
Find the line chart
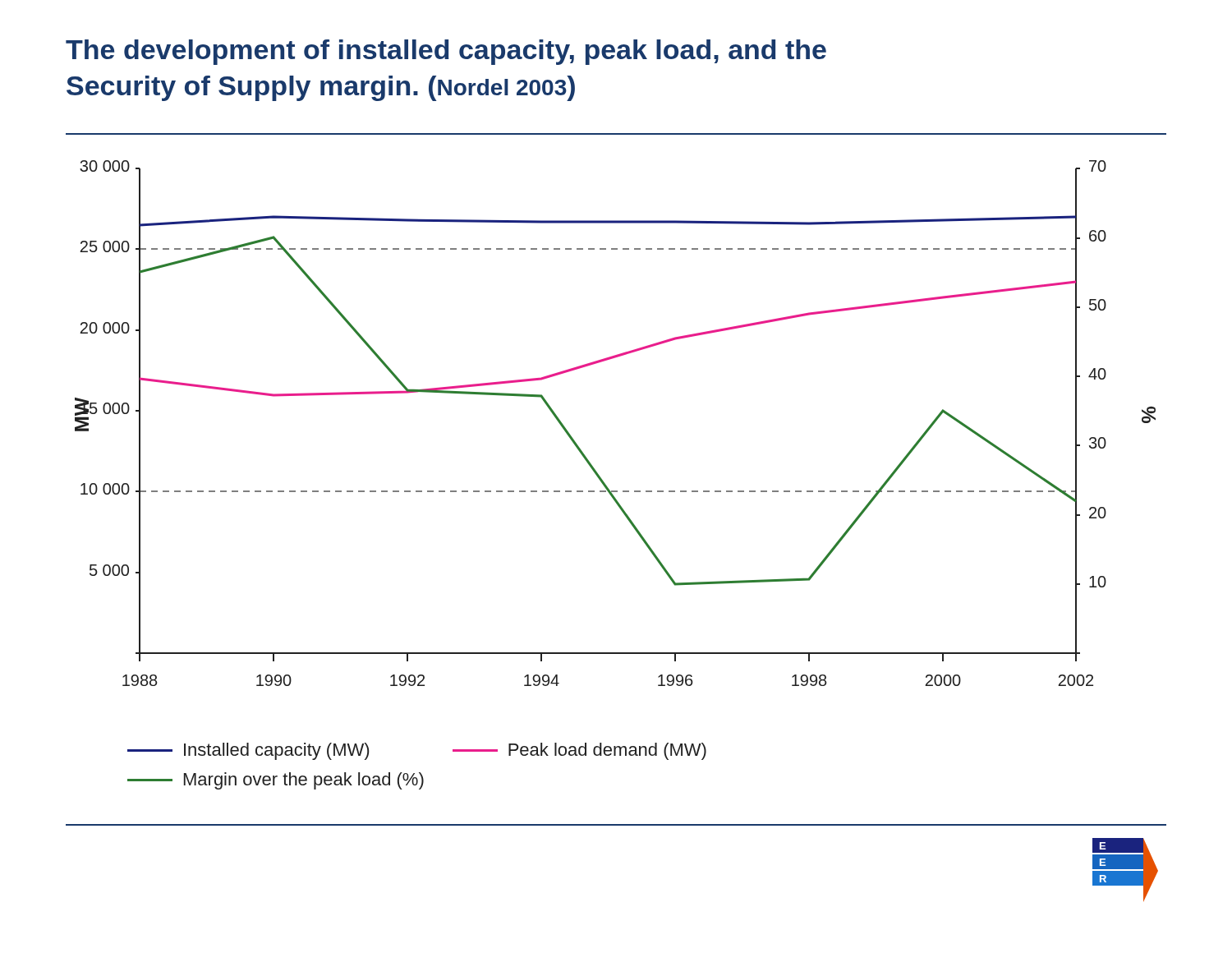point(616,440)
